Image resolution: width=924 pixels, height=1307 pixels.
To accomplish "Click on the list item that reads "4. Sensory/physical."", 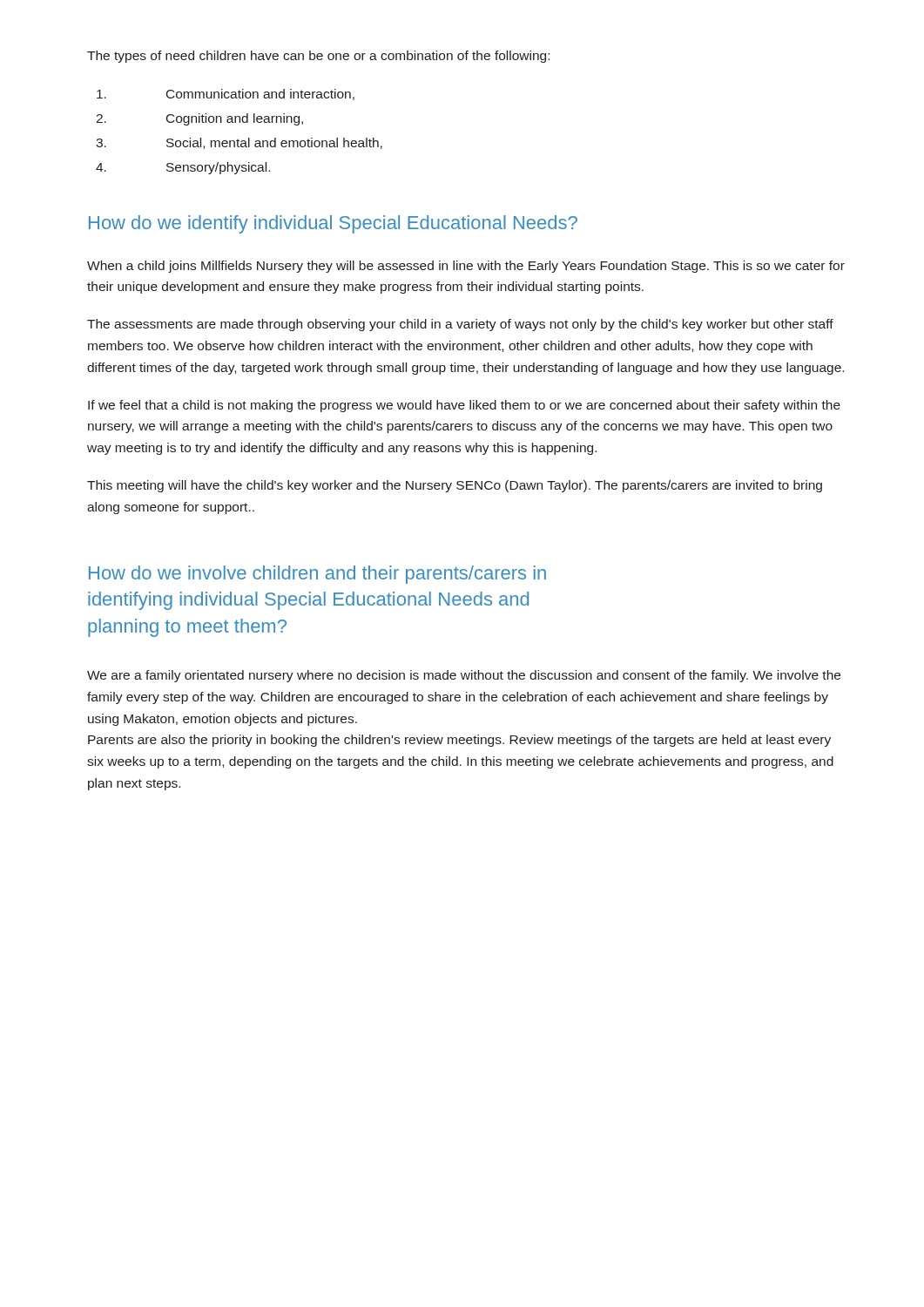I will (x=183, y=168).
